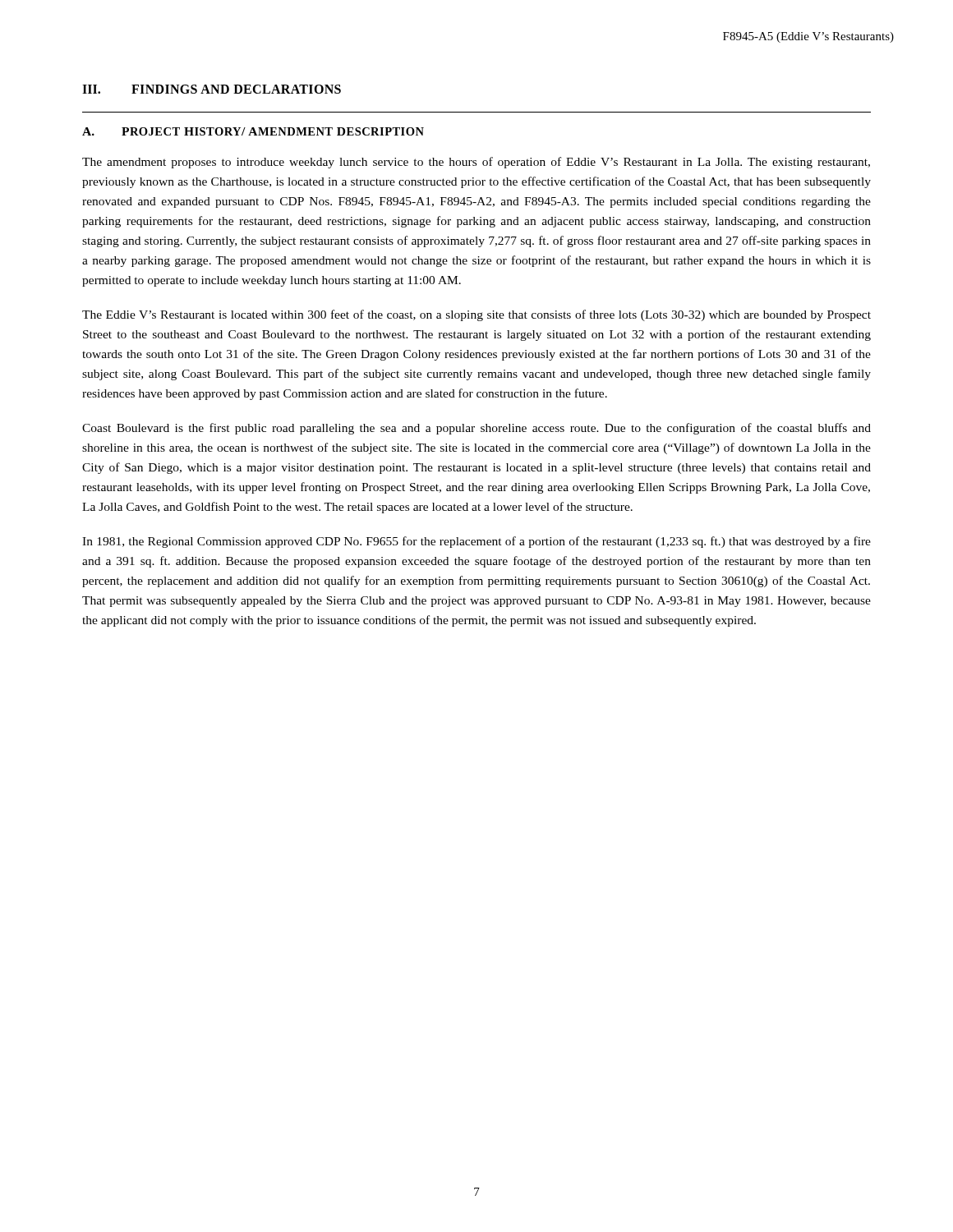
Task: Locate the block starting "Coast Boulevard is the first public road"
Action: 476,467
